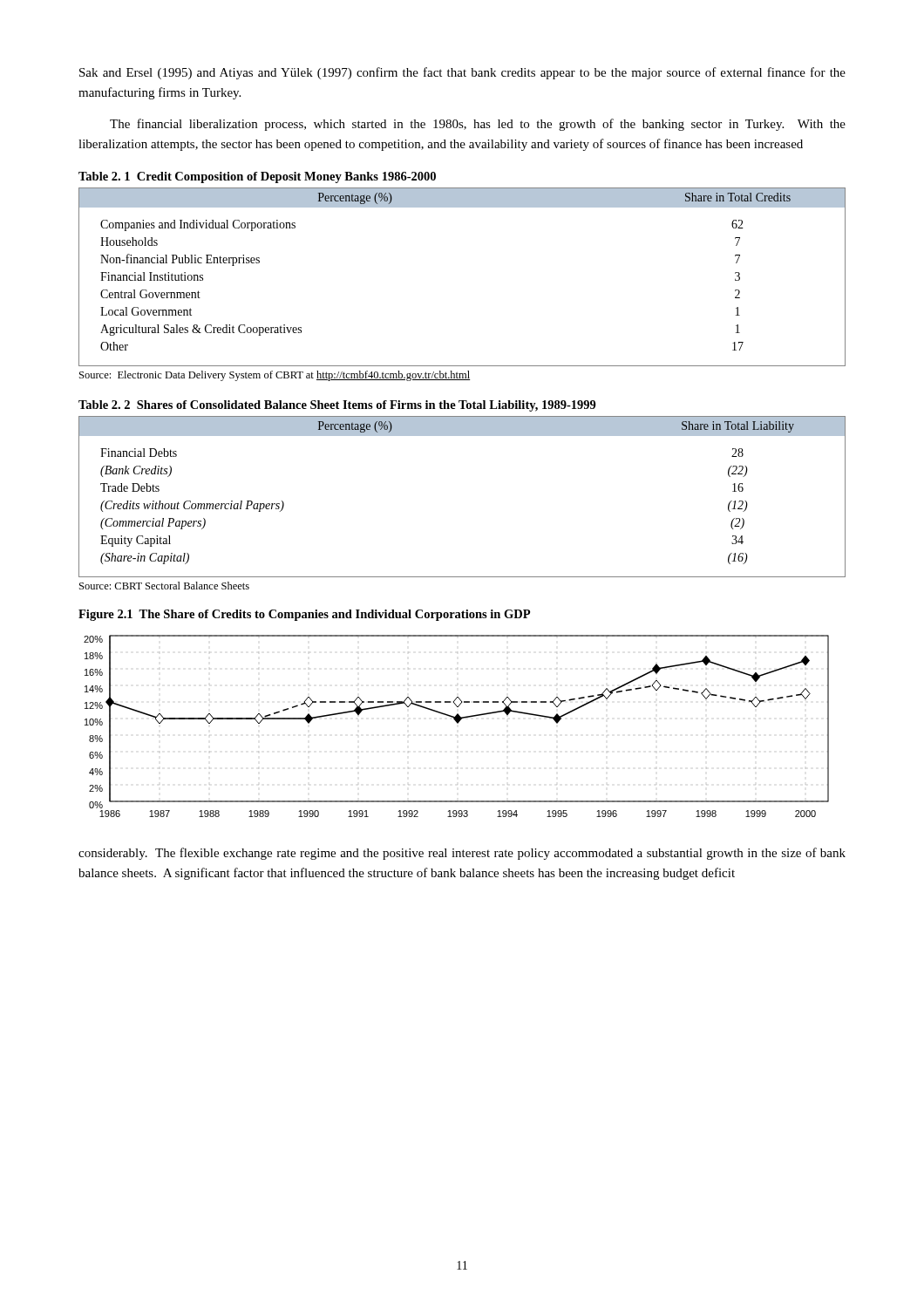Select the table that reads "(Share-in Capital)"

click(x=462, y=497)
